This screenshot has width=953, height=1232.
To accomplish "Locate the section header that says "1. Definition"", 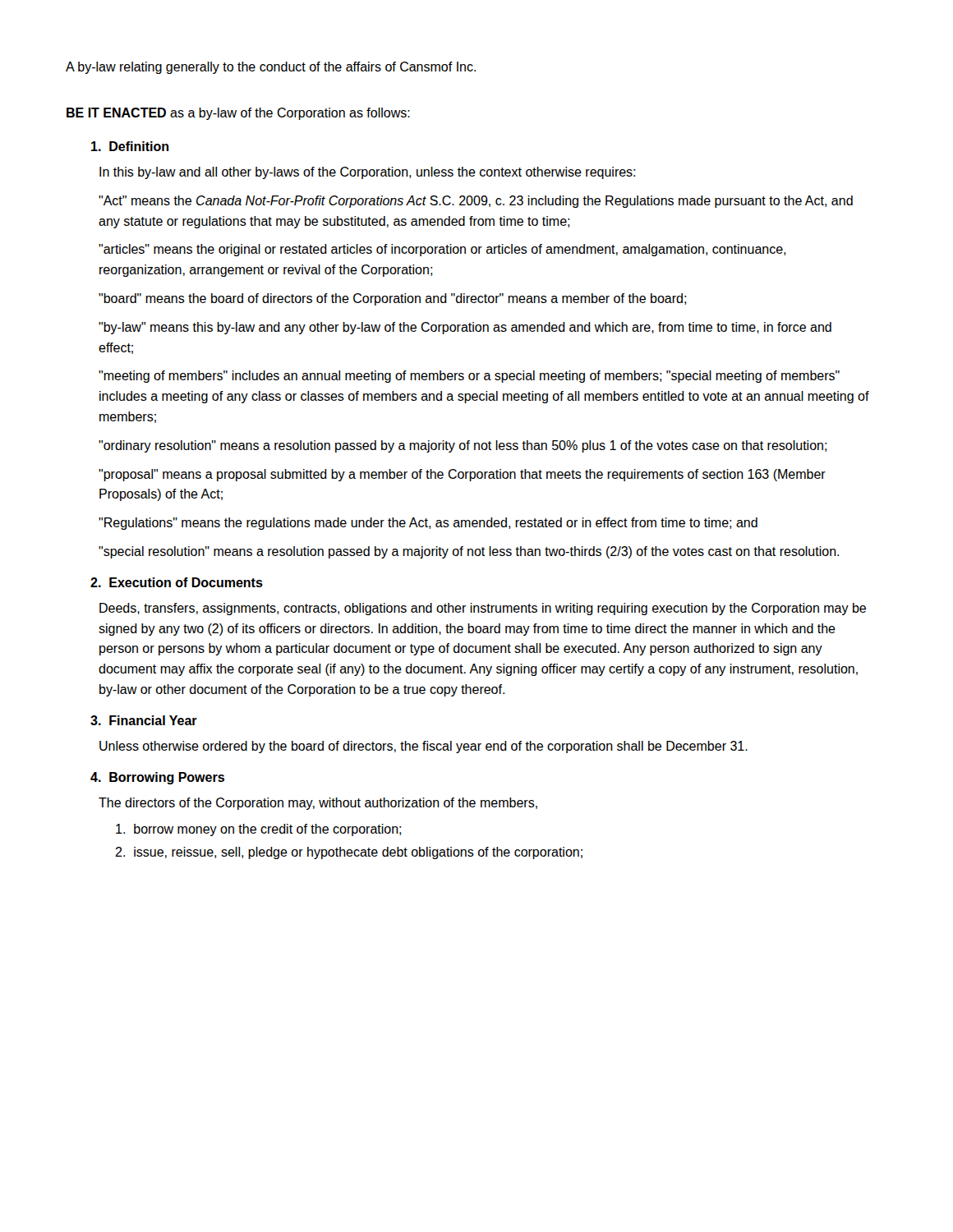I will point(130,147).
